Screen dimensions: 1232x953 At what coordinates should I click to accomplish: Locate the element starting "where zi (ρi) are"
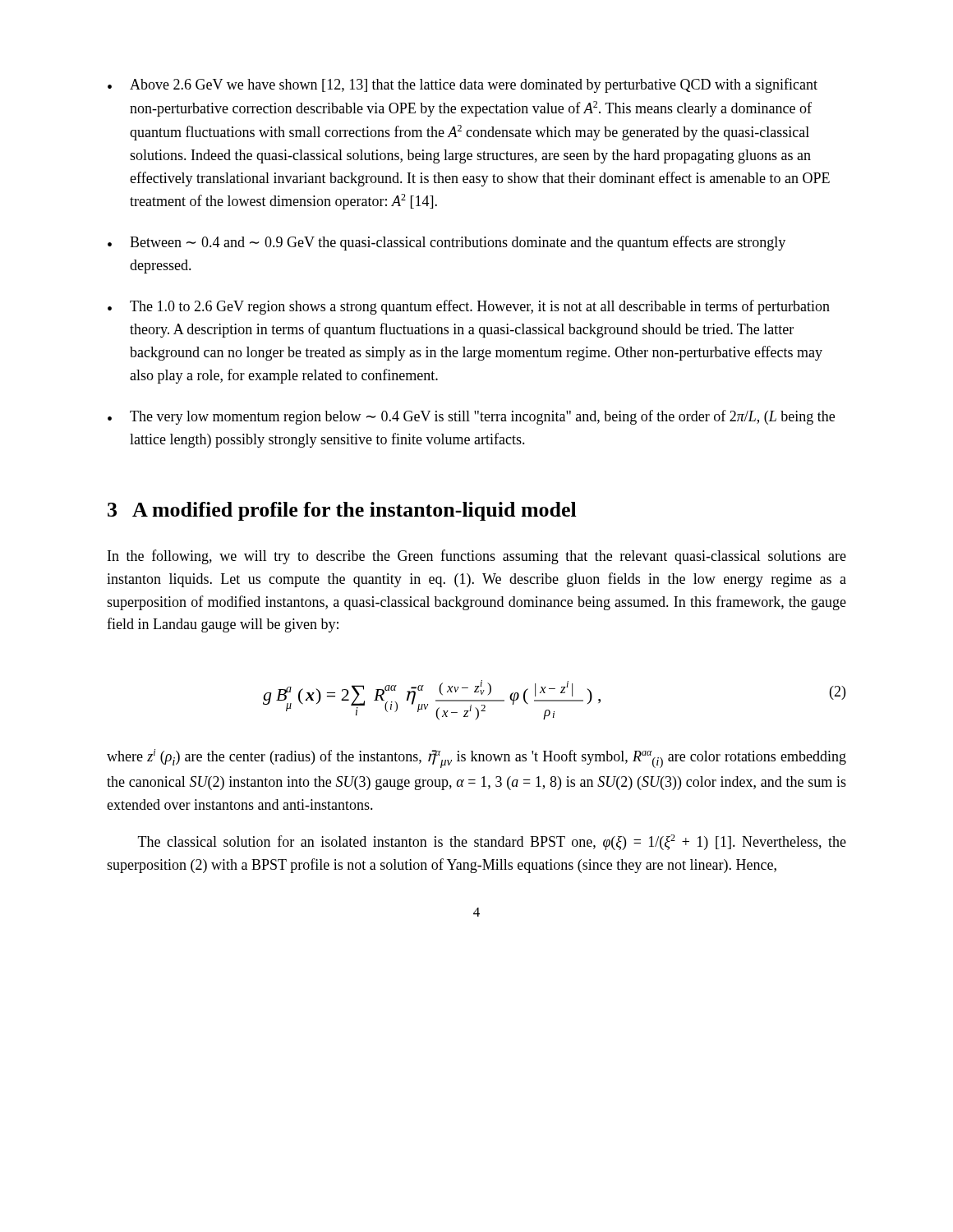pos(476,780)
